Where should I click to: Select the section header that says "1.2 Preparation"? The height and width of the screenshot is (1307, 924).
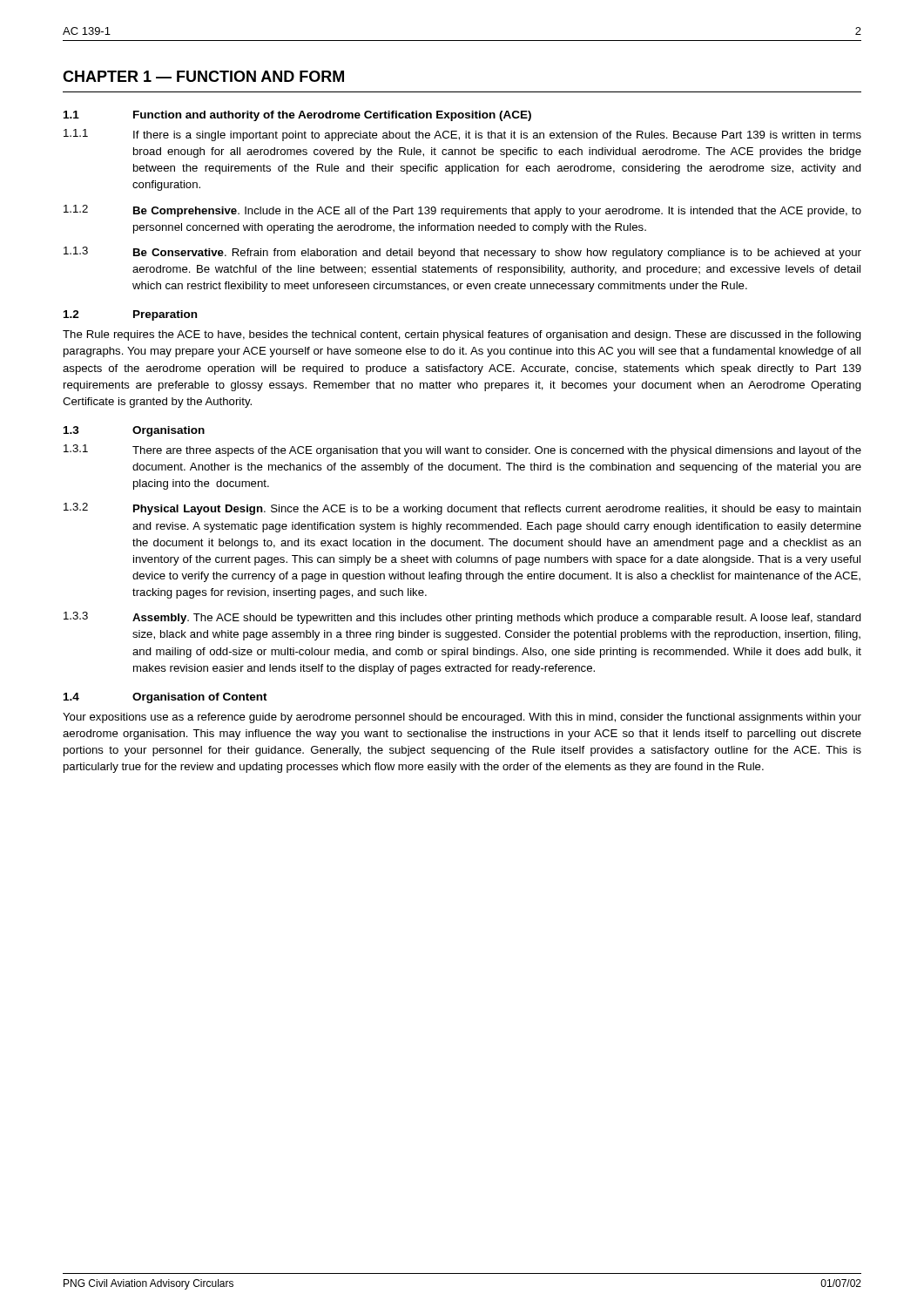(130, 314)
